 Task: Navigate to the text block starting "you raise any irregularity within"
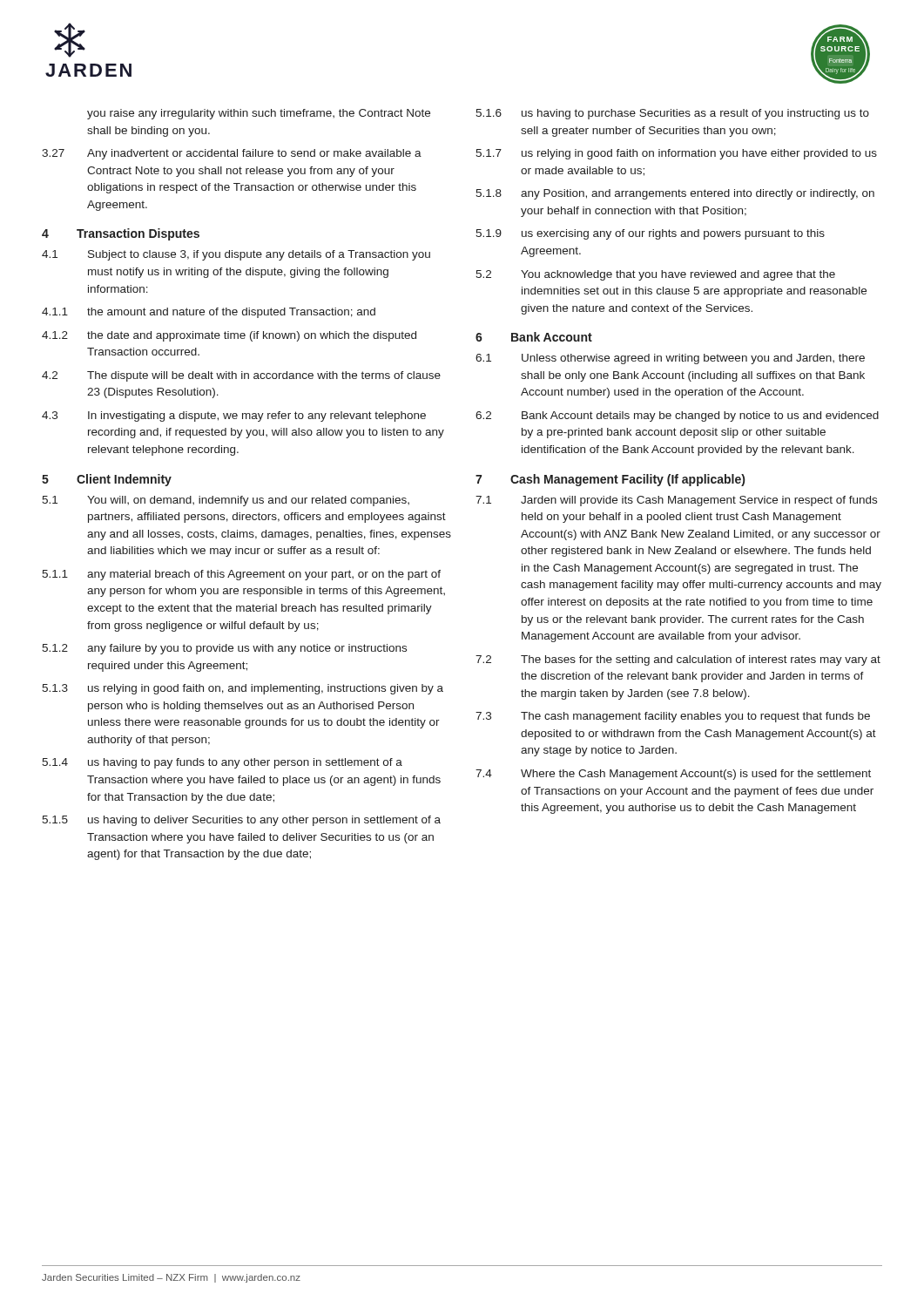[x=259, y=121]
